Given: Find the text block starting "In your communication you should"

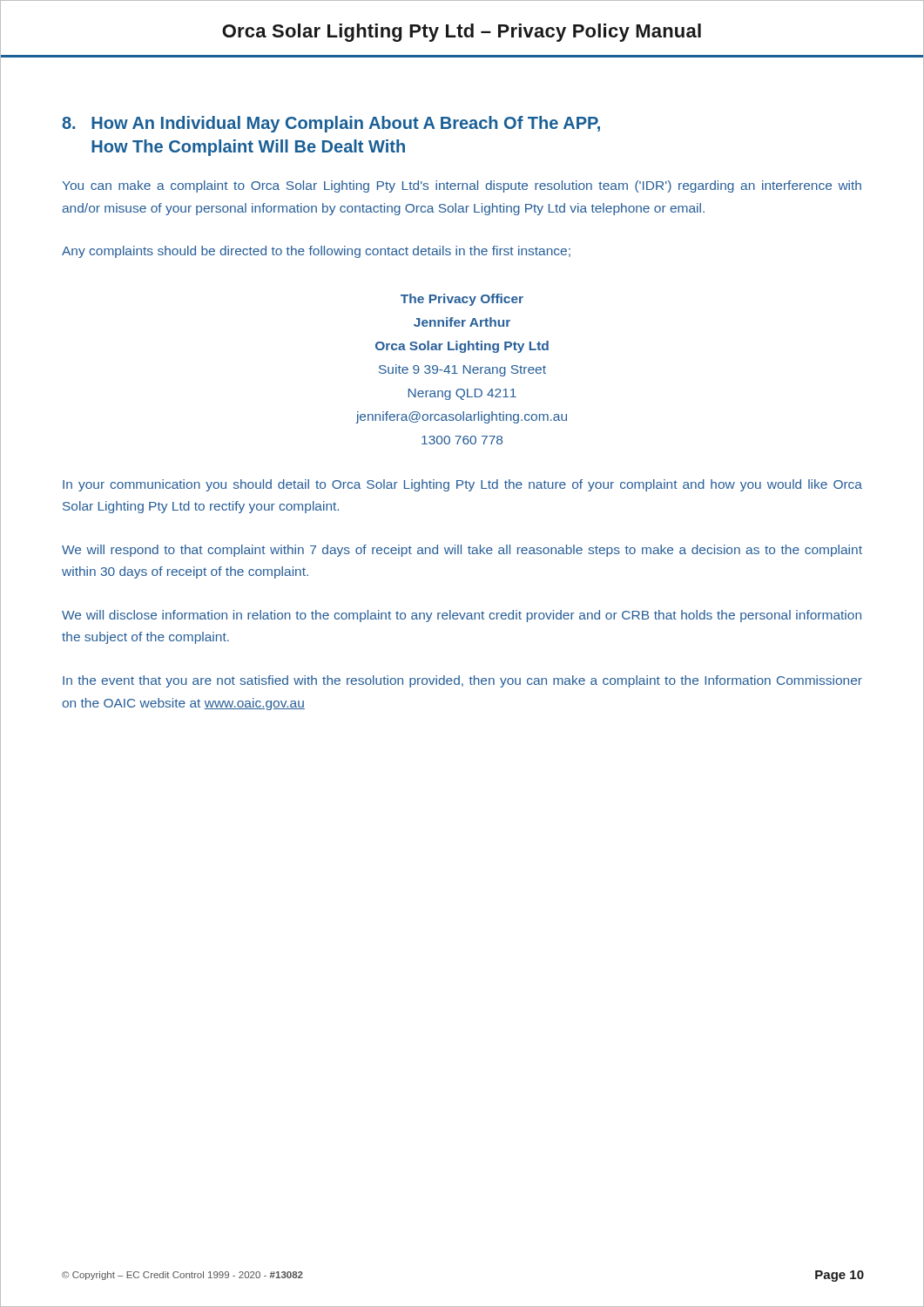Looking at the screenshot, I should pyautogui.click(x=462, y=495).
